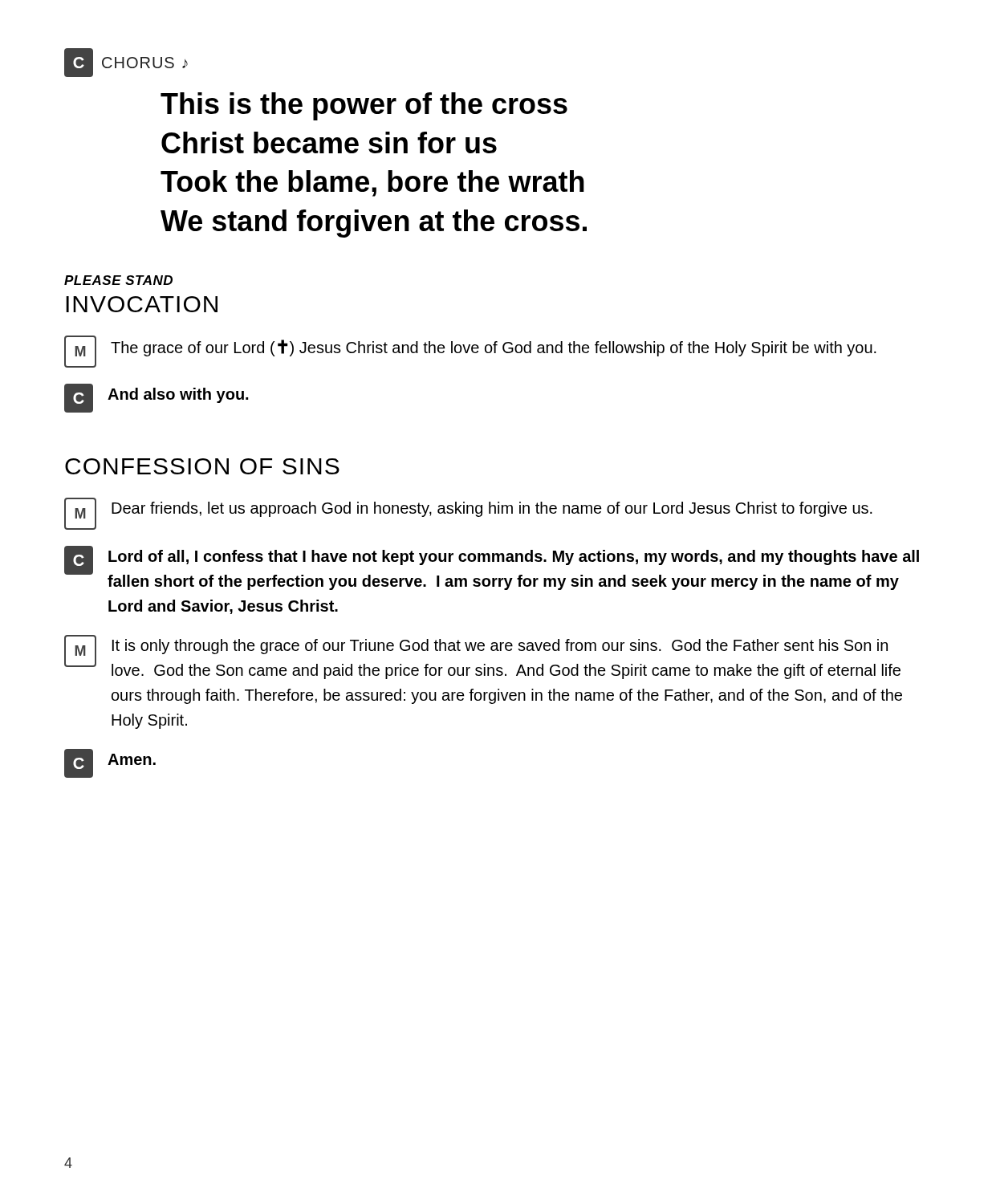Screen dimensions: 1204x992
Task: Locate the list item that reads "C Lord of all,"
Action: click(496, 582)
